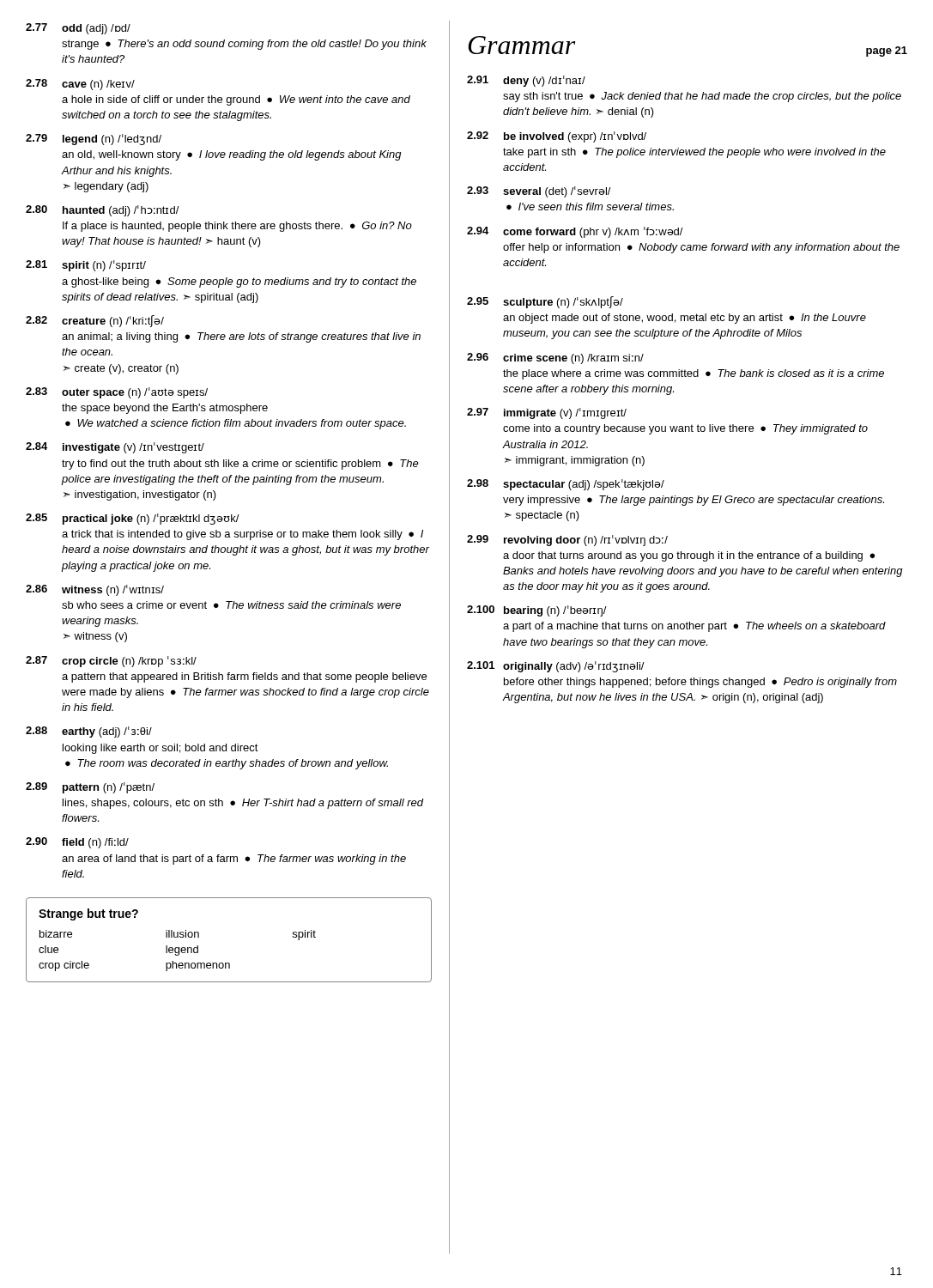Select the element starting "2.89 pattern (n) /ˈpætn/ lines, shapes, colours, etc"

[229, 803]
